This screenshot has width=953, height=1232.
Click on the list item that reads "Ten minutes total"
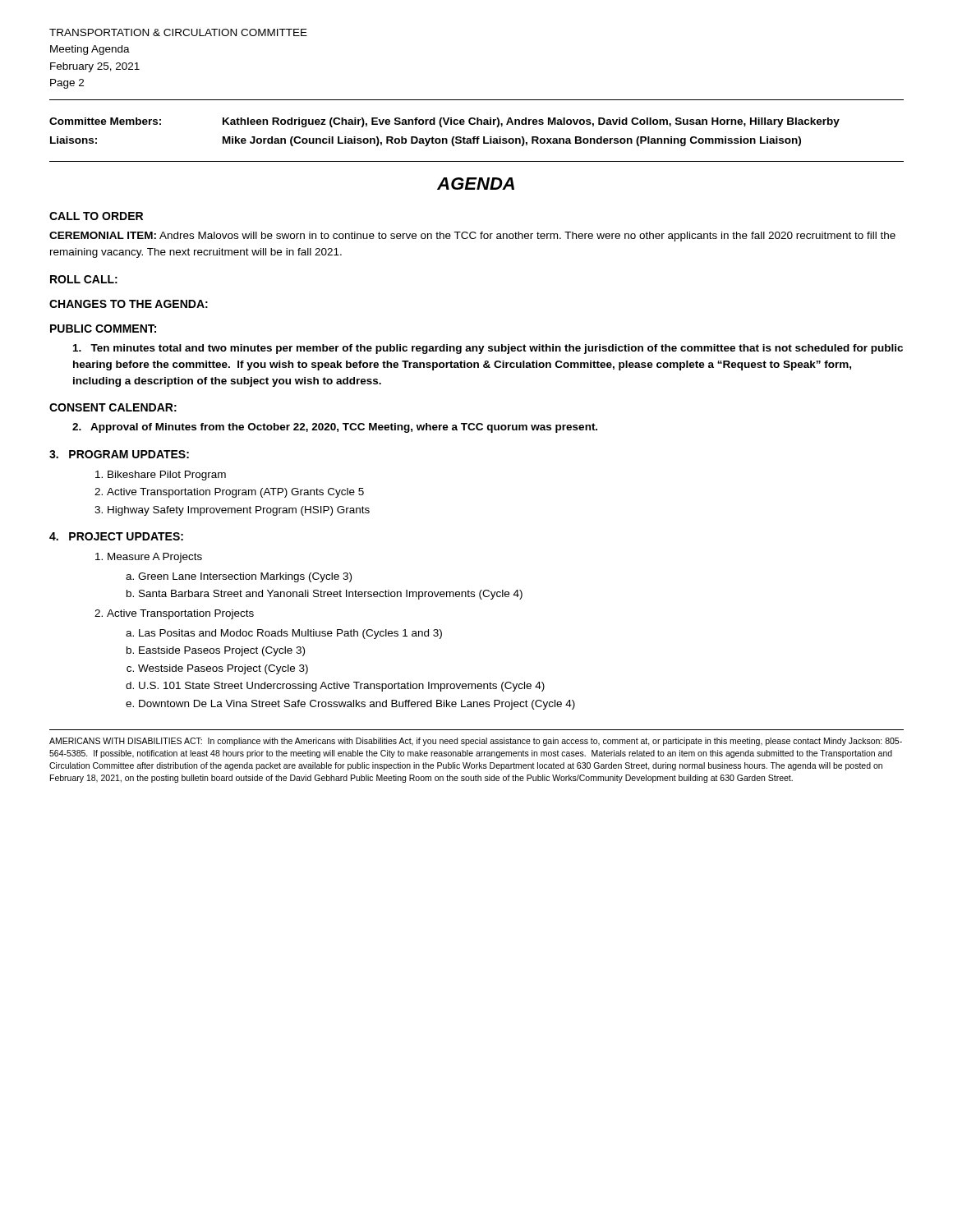click(488, 364)
